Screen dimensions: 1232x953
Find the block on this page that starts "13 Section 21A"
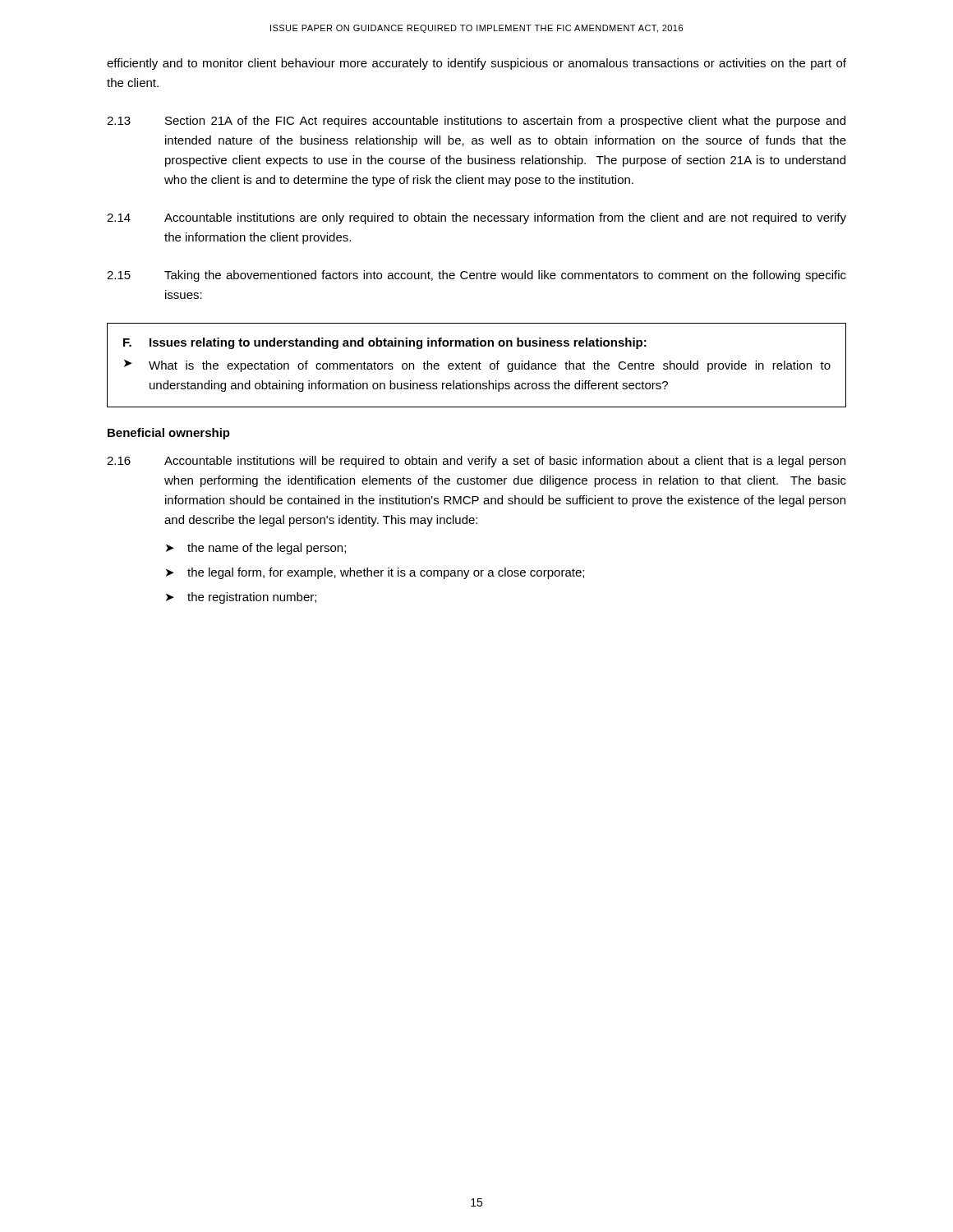click(x=476, y=150)
